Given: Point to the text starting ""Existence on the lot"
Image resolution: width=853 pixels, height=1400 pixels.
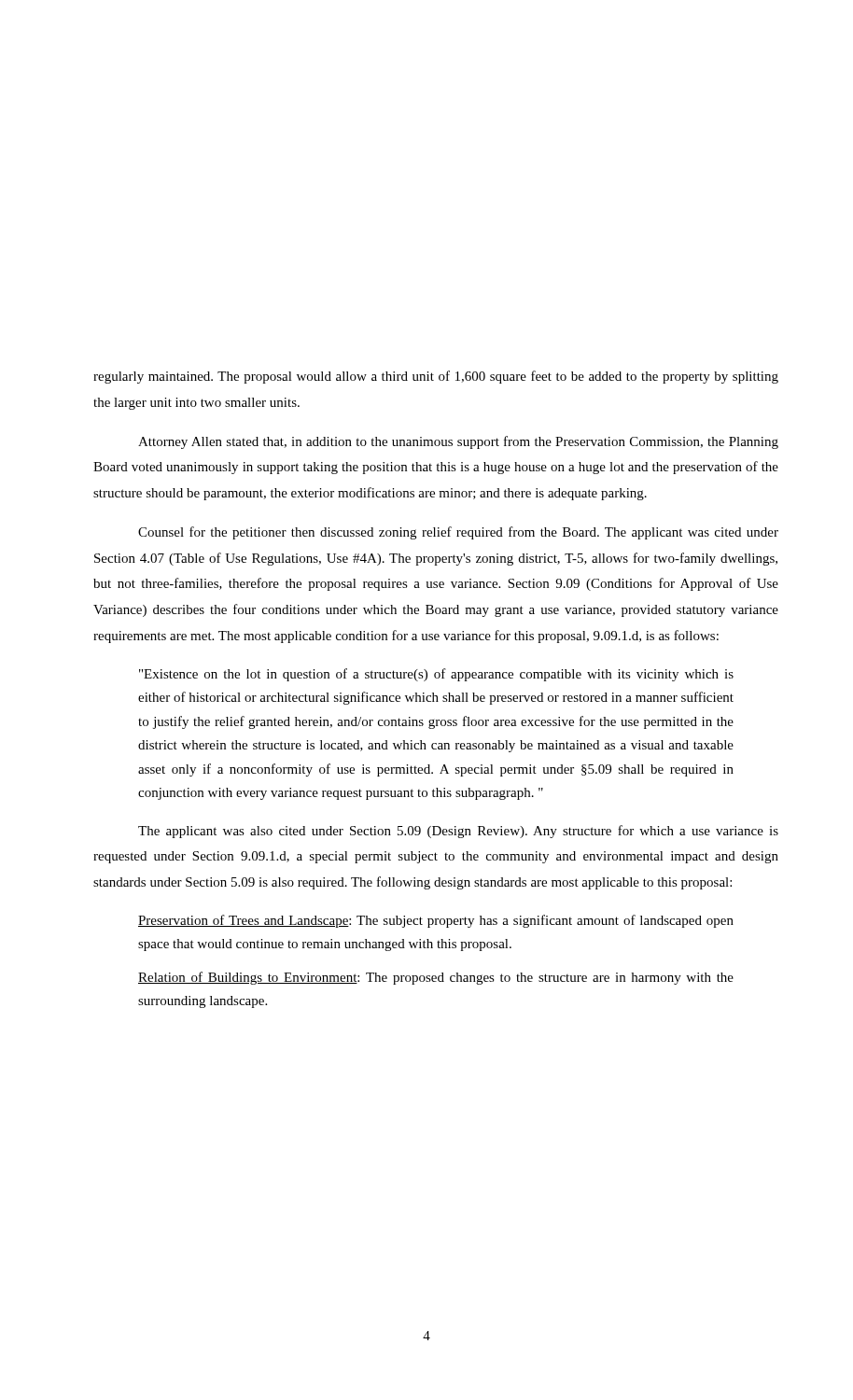Looking at the screenshot, I should [x=436, y=733].
